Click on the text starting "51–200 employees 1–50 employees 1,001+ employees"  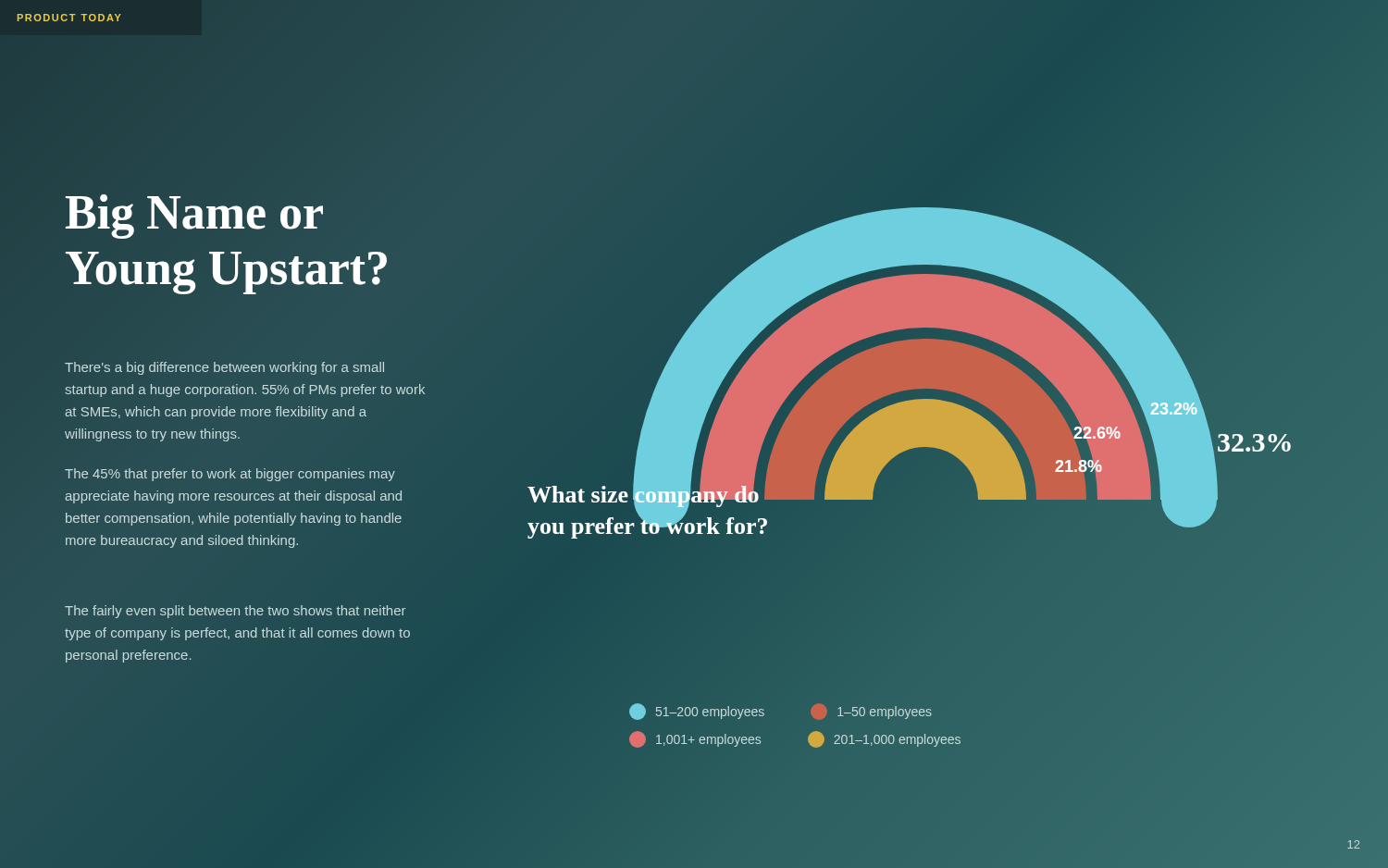point(691,711)
